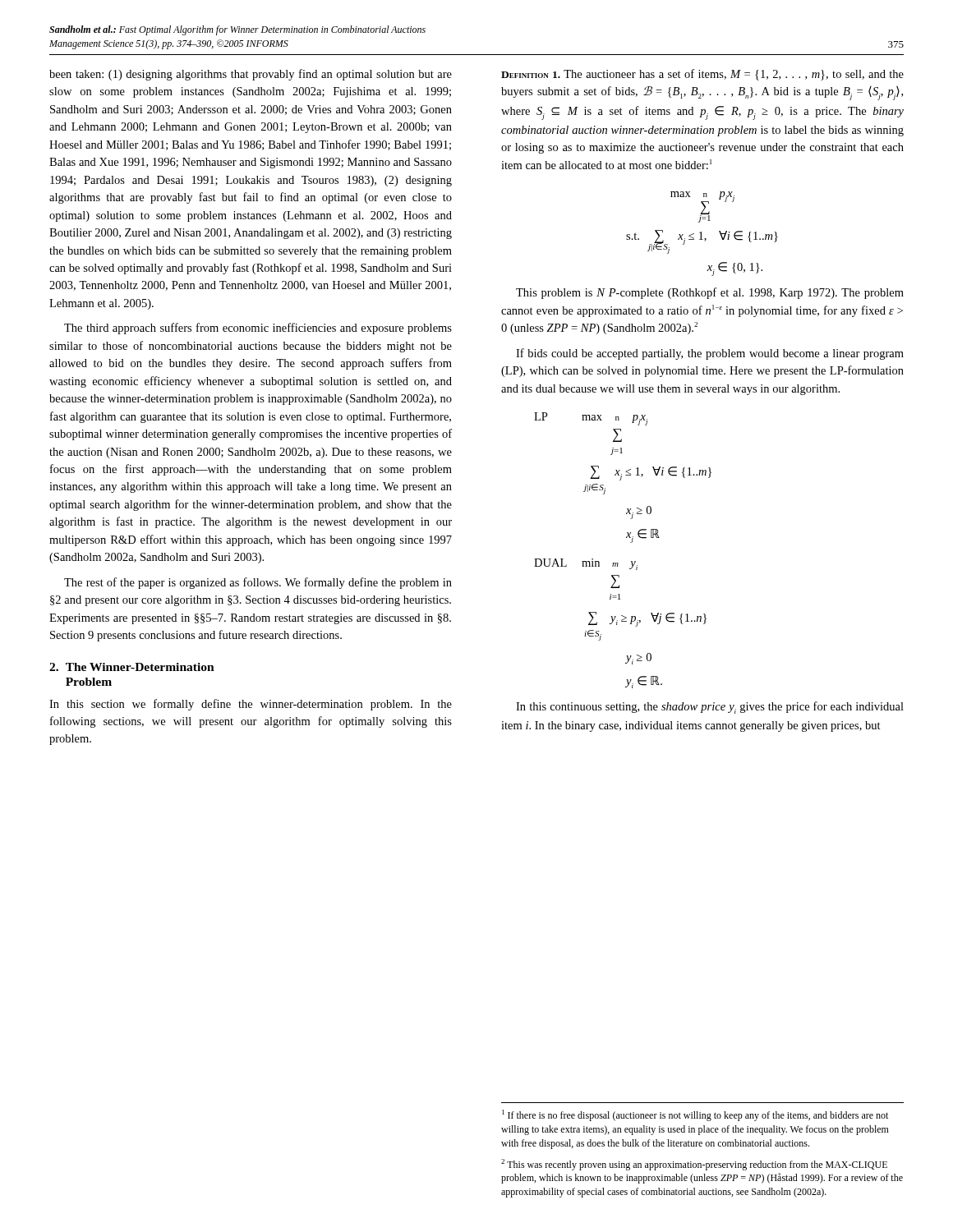Click the passage that begins "been taken: (1) designing"

coord(251,189)
